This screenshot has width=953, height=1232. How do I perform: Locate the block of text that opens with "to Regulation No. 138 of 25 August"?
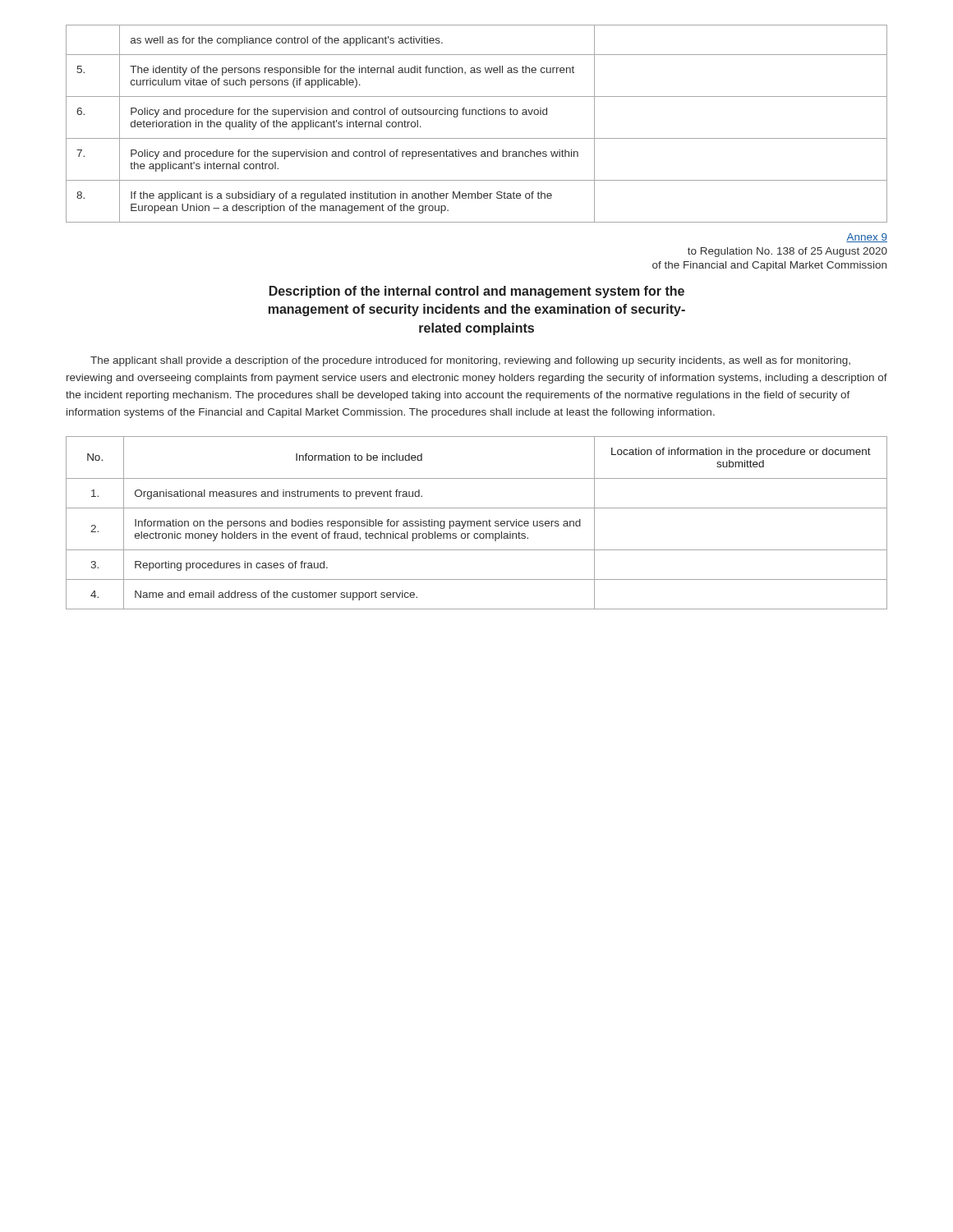tap(787, 251)
